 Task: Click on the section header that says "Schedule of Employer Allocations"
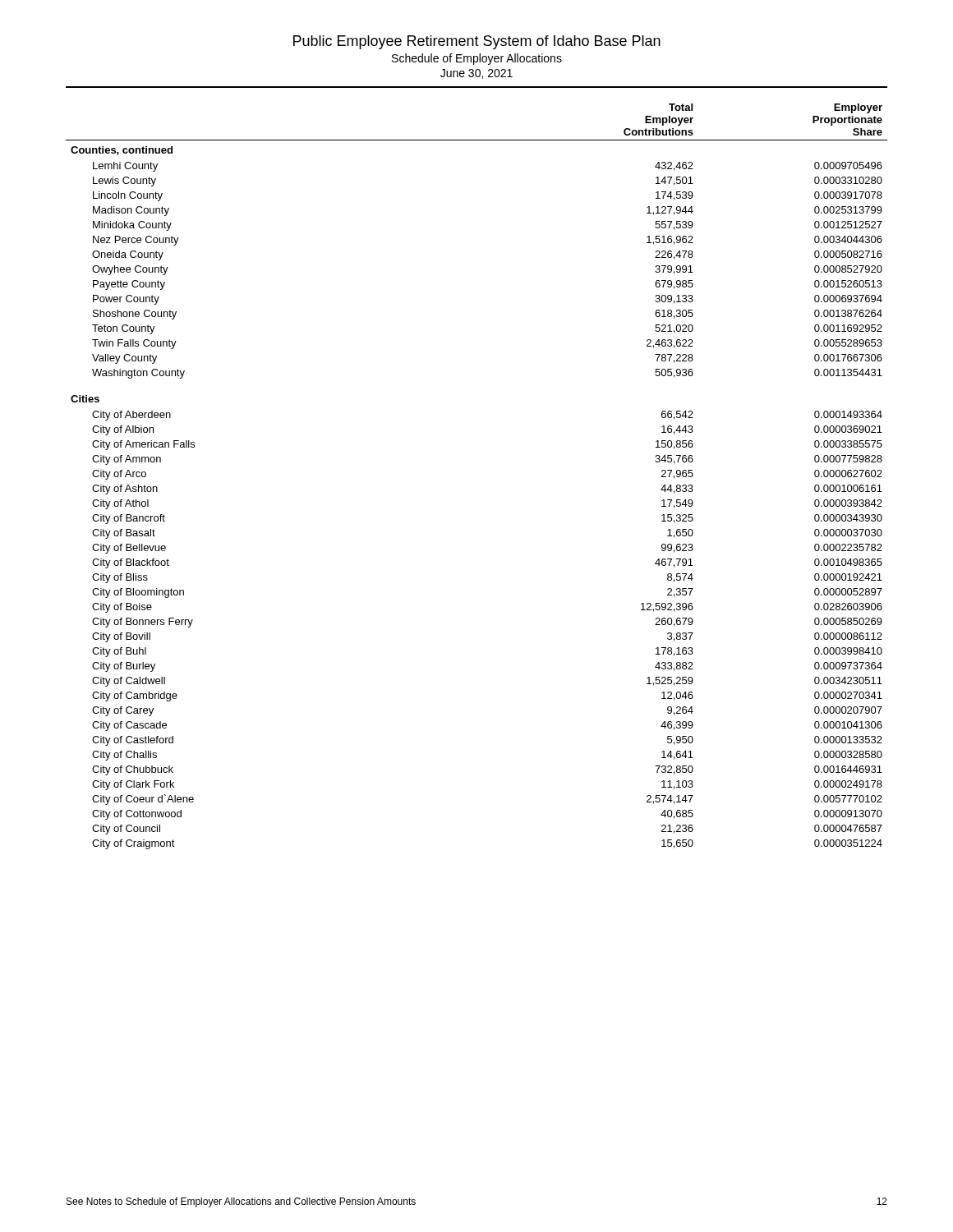click(476, 58)
